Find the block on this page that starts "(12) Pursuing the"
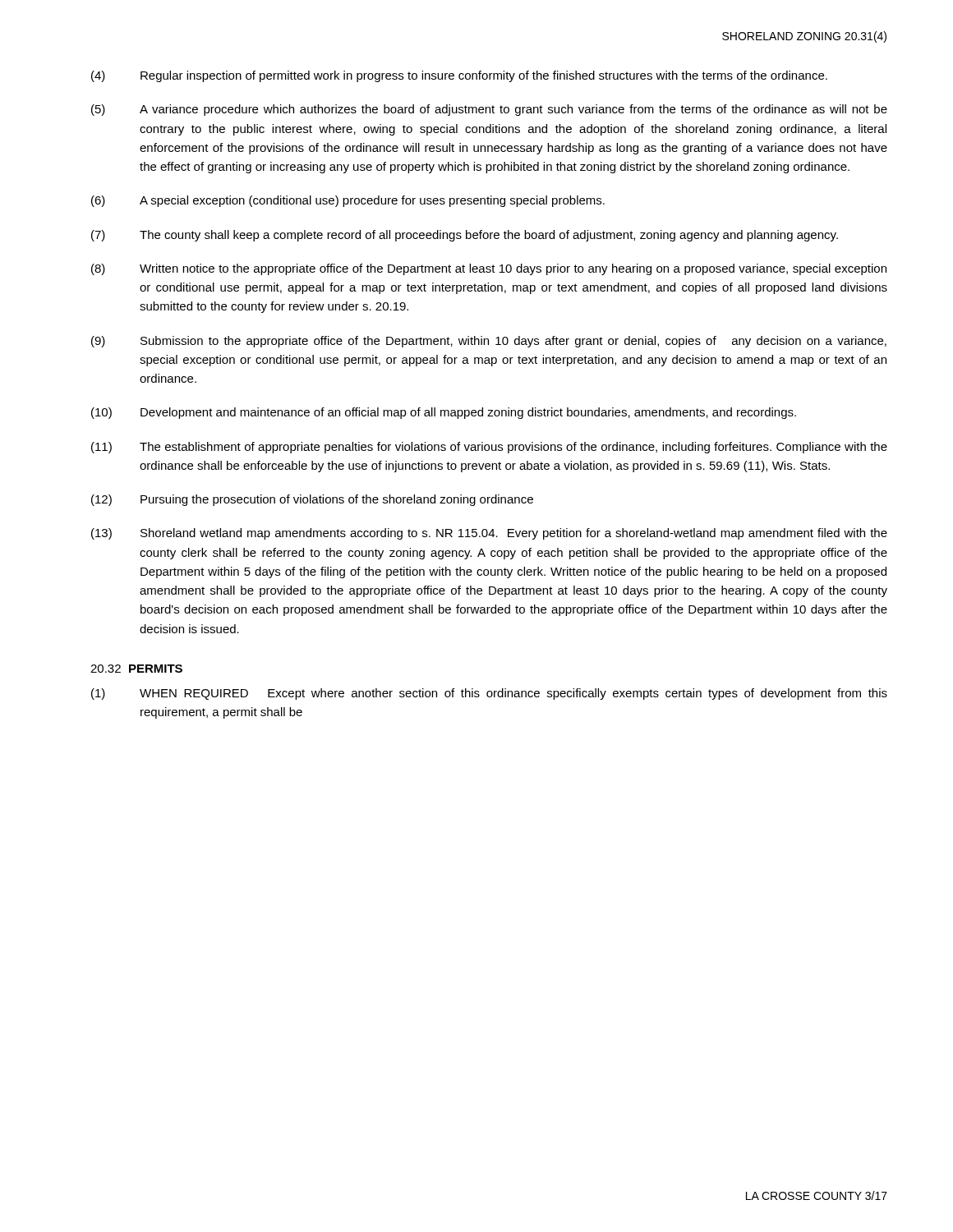This screenshot has width=953, height=1232. [x=489, y=499]
